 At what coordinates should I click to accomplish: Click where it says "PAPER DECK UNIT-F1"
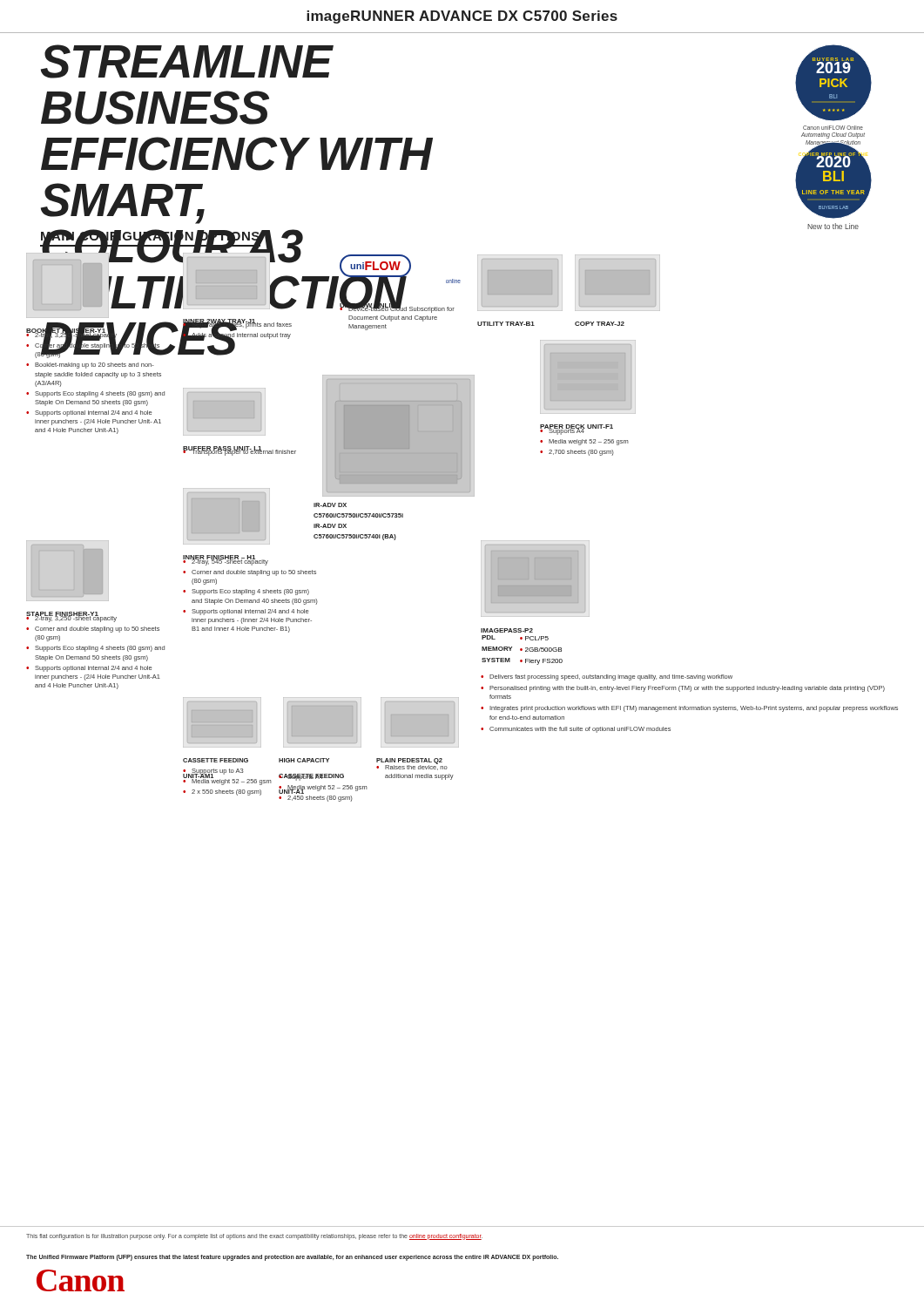pyautogui.click(x=577, y=426)
